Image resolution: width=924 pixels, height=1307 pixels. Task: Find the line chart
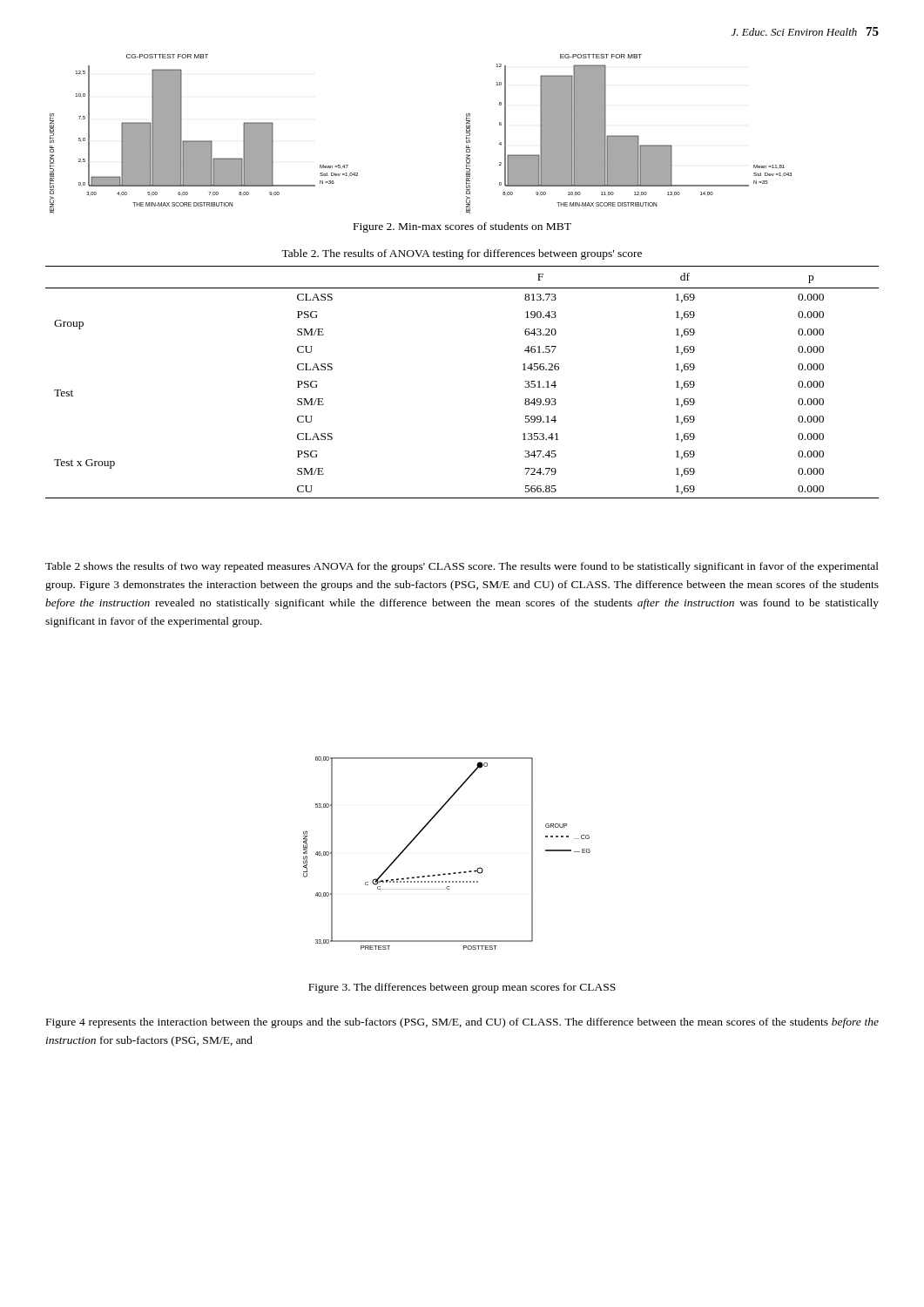[x=462, y=860]
